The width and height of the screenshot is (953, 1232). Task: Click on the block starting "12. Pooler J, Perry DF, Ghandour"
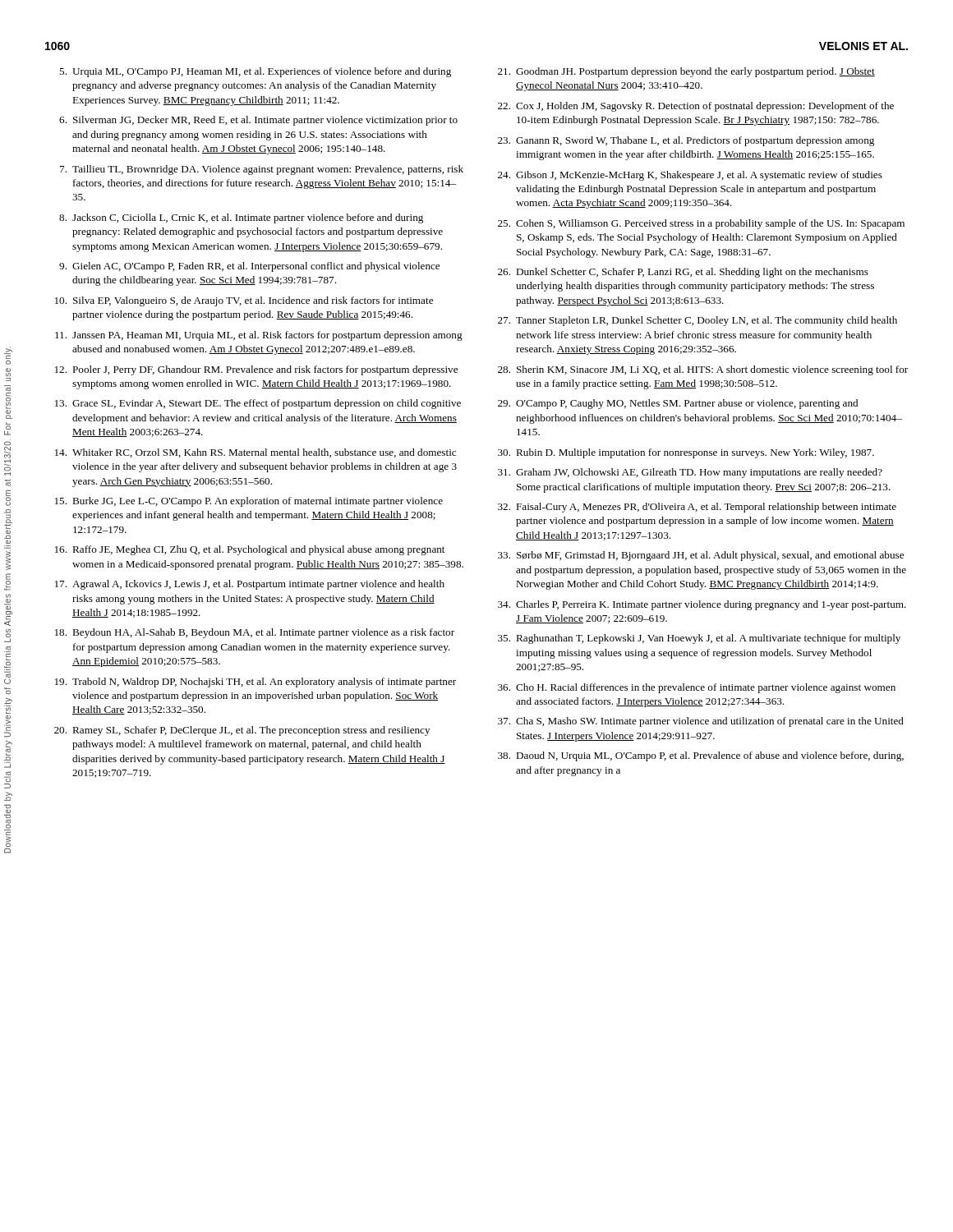[255, 376]
